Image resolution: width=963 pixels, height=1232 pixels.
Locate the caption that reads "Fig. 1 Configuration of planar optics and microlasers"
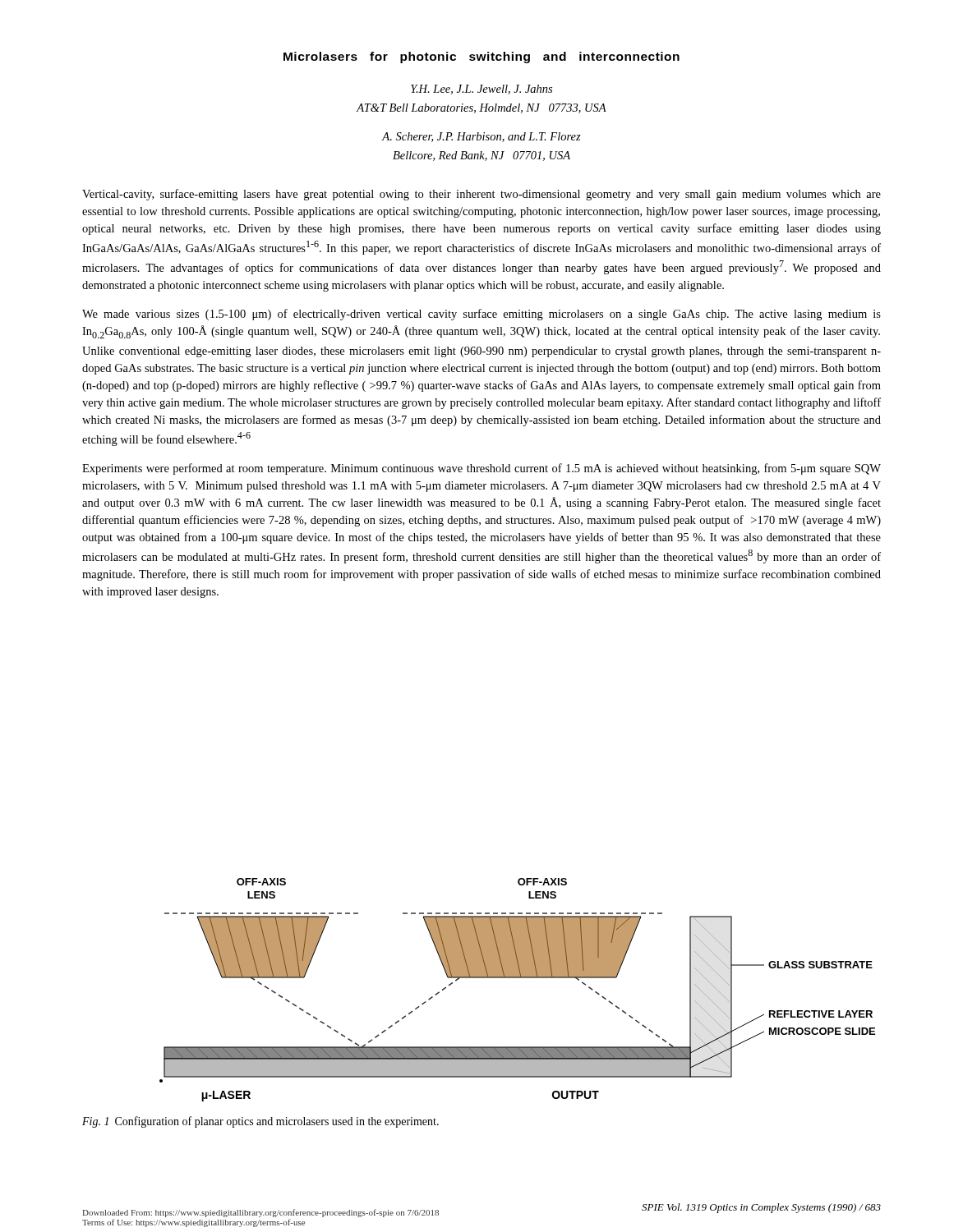click(x=261, y=1122)
